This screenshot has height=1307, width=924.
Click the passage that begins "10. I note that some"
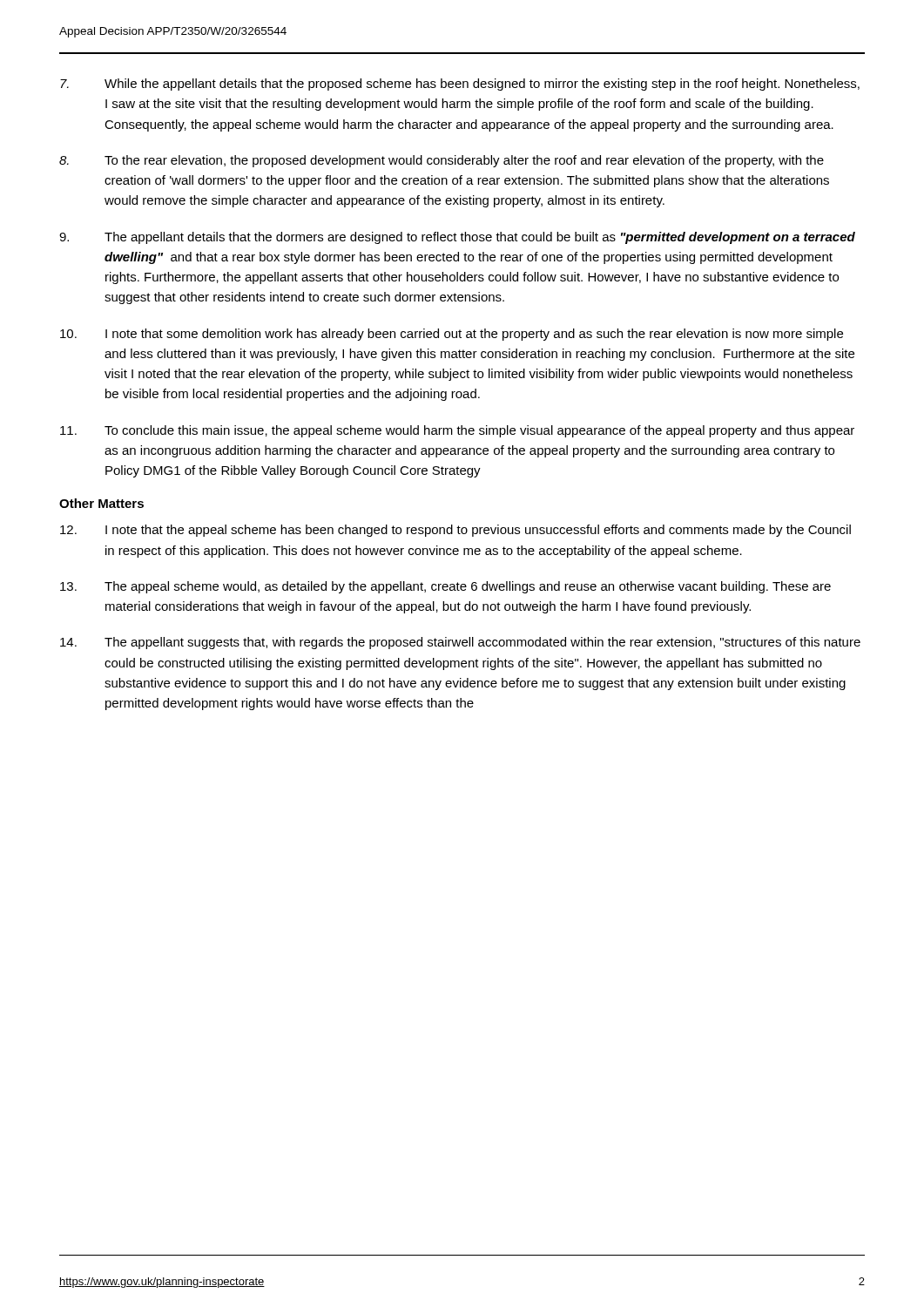(462, 363)
